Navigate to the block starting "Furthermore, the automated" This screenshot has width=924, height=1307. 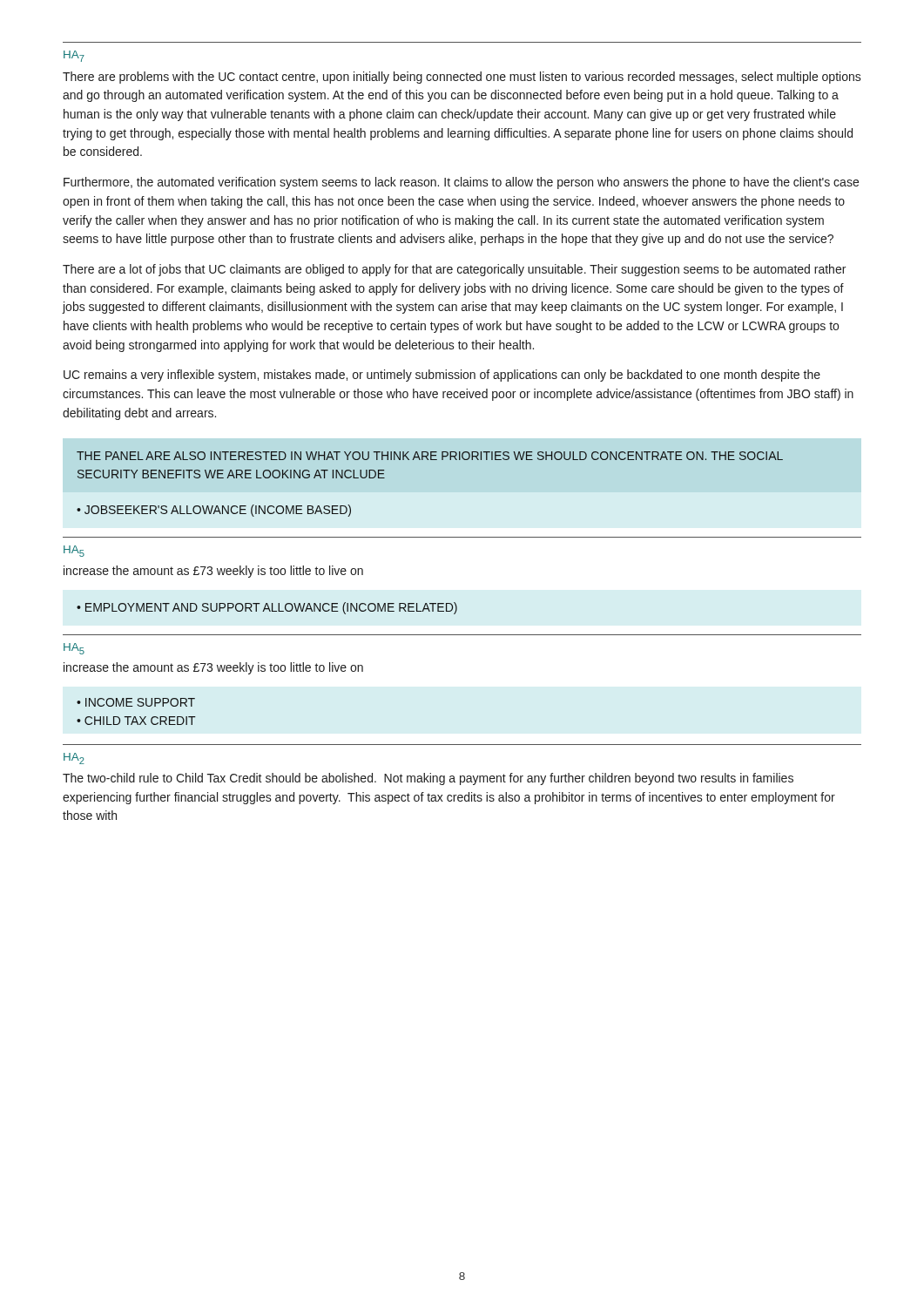(x=461, y=211)
